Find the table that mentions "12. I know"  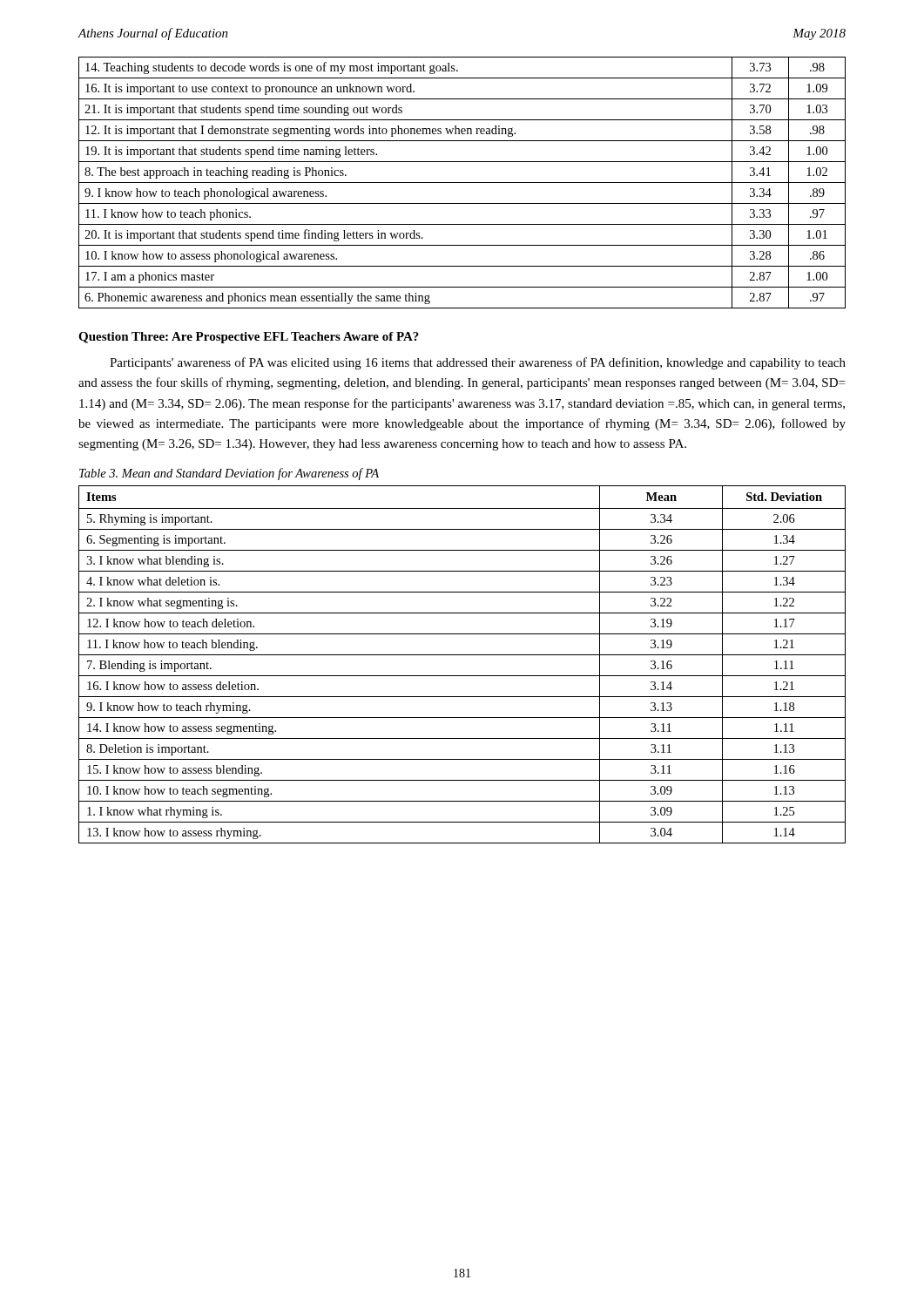(462, 665)
